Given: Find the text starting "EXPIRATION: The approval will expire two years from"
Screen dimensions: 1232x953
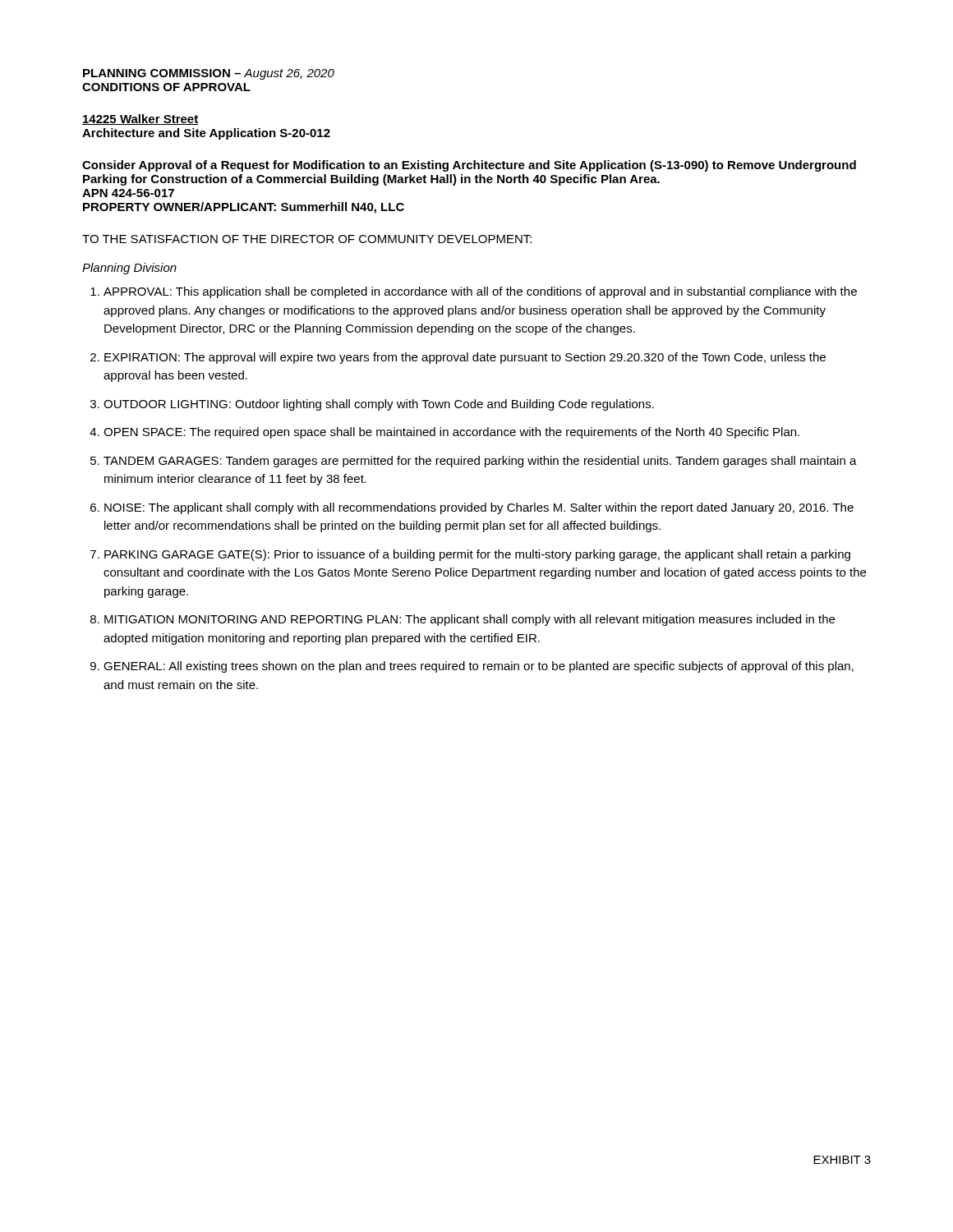Looking at the screenshot, I should coord(487,366).
